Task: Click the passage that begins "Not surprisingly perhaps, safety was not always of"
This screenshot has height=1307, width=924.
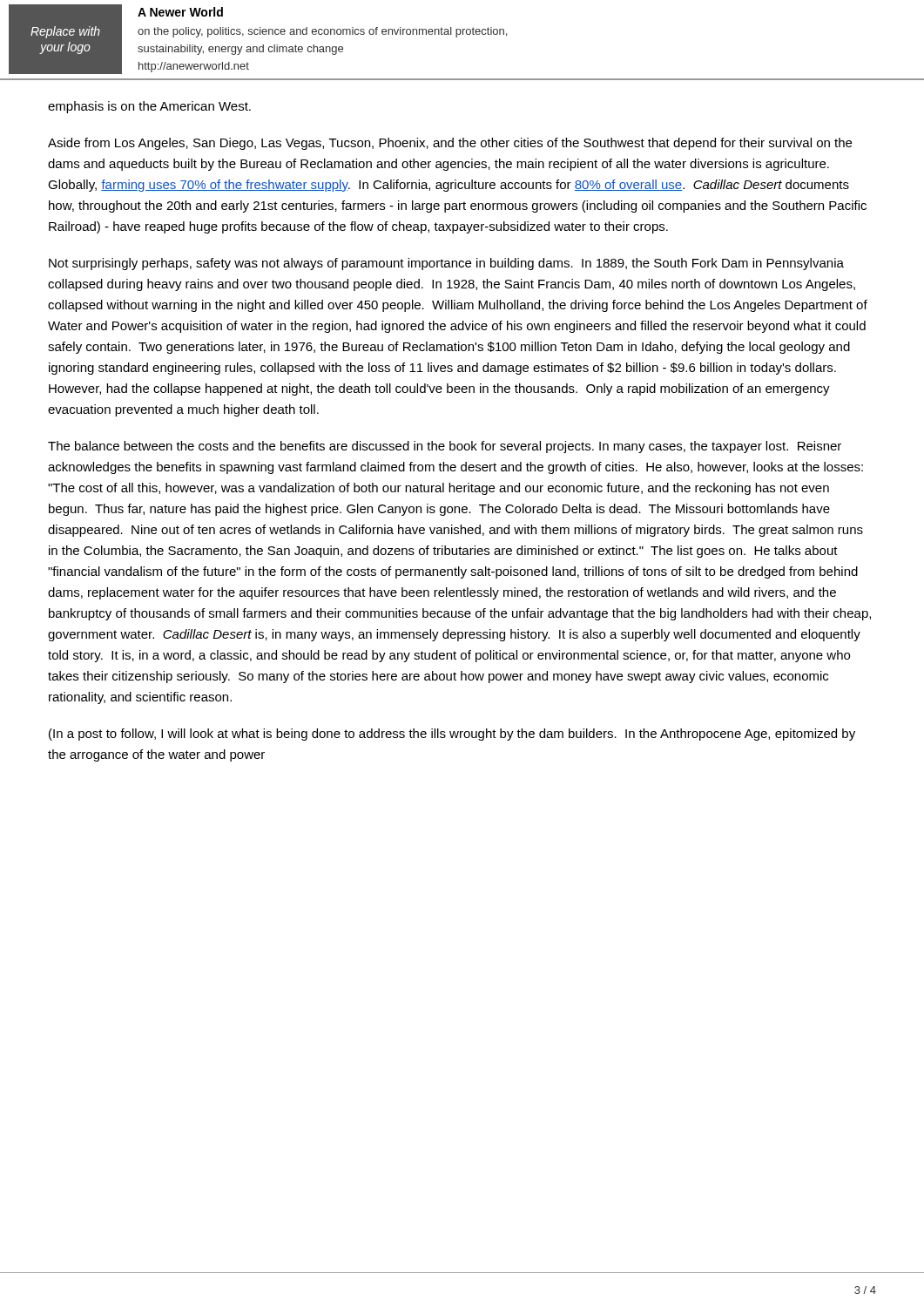Action: click(457, 336)
